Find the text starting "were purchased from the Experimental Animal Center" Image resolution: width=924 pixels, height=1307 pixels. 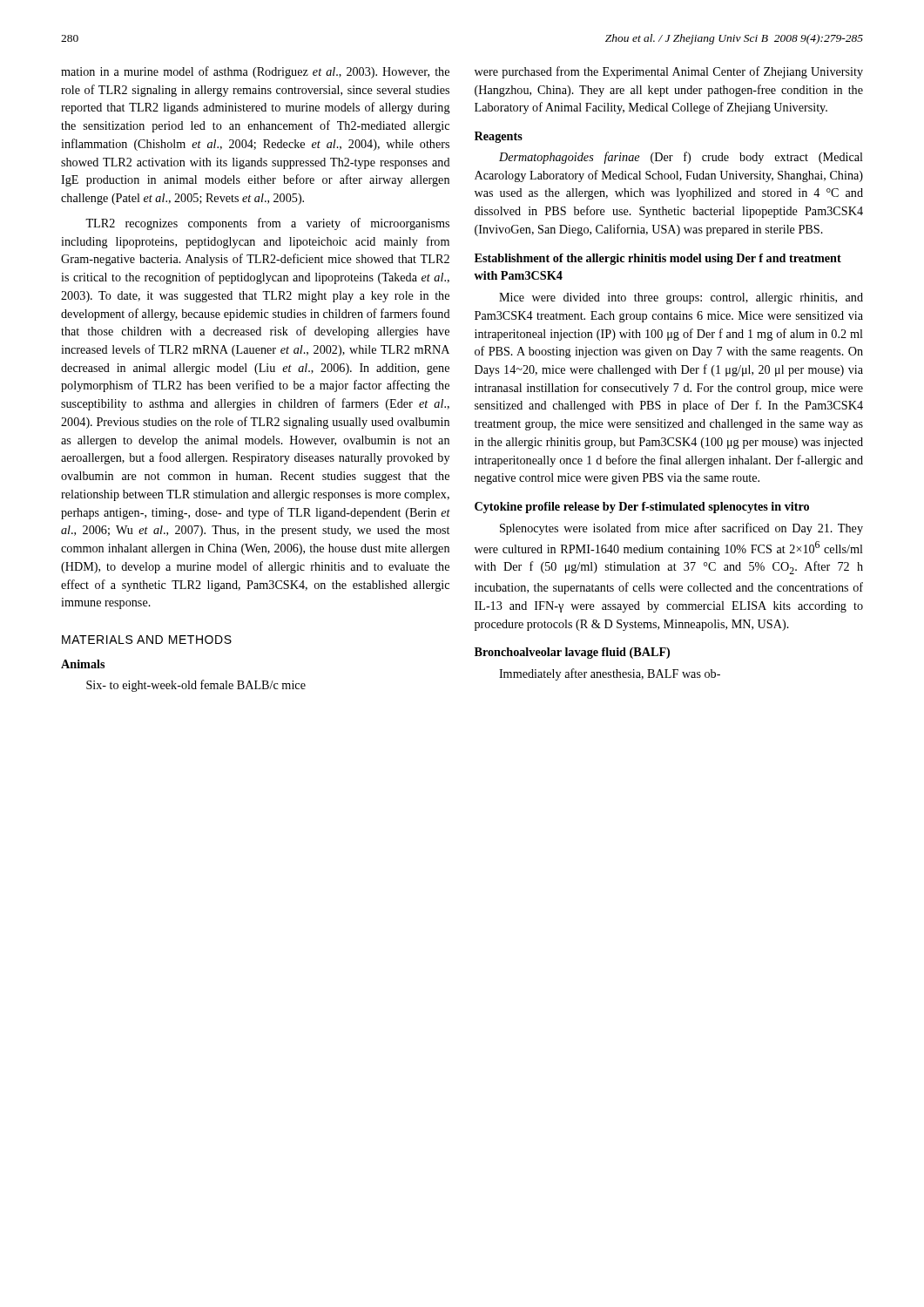[669, 90]
